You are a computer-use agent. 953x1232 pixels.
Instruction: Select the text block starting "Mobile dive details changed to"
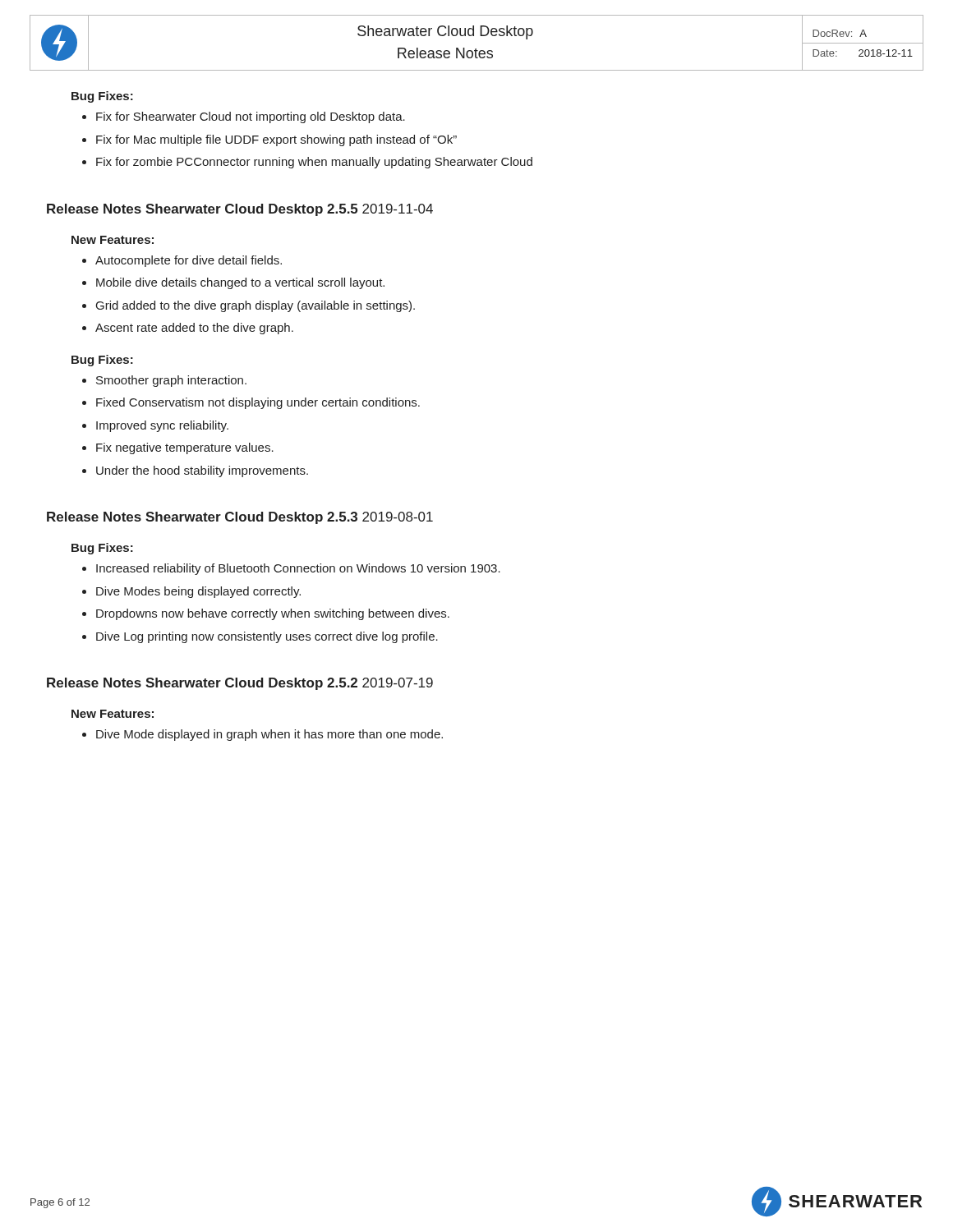coord(233,283)
